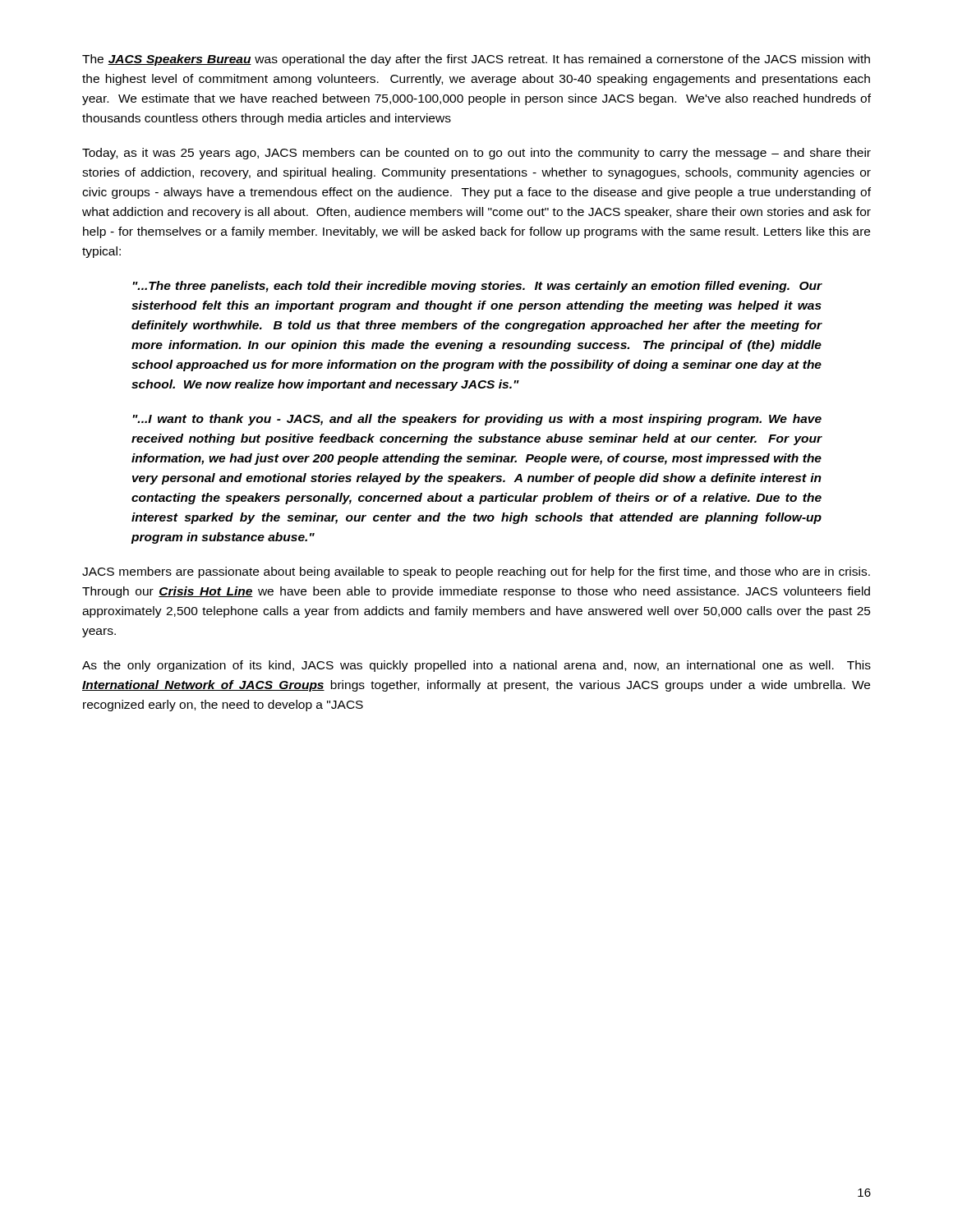
Task: Locate the text block with the text "As the only organization of its kind,"
Action: click(x=476, y=685)
